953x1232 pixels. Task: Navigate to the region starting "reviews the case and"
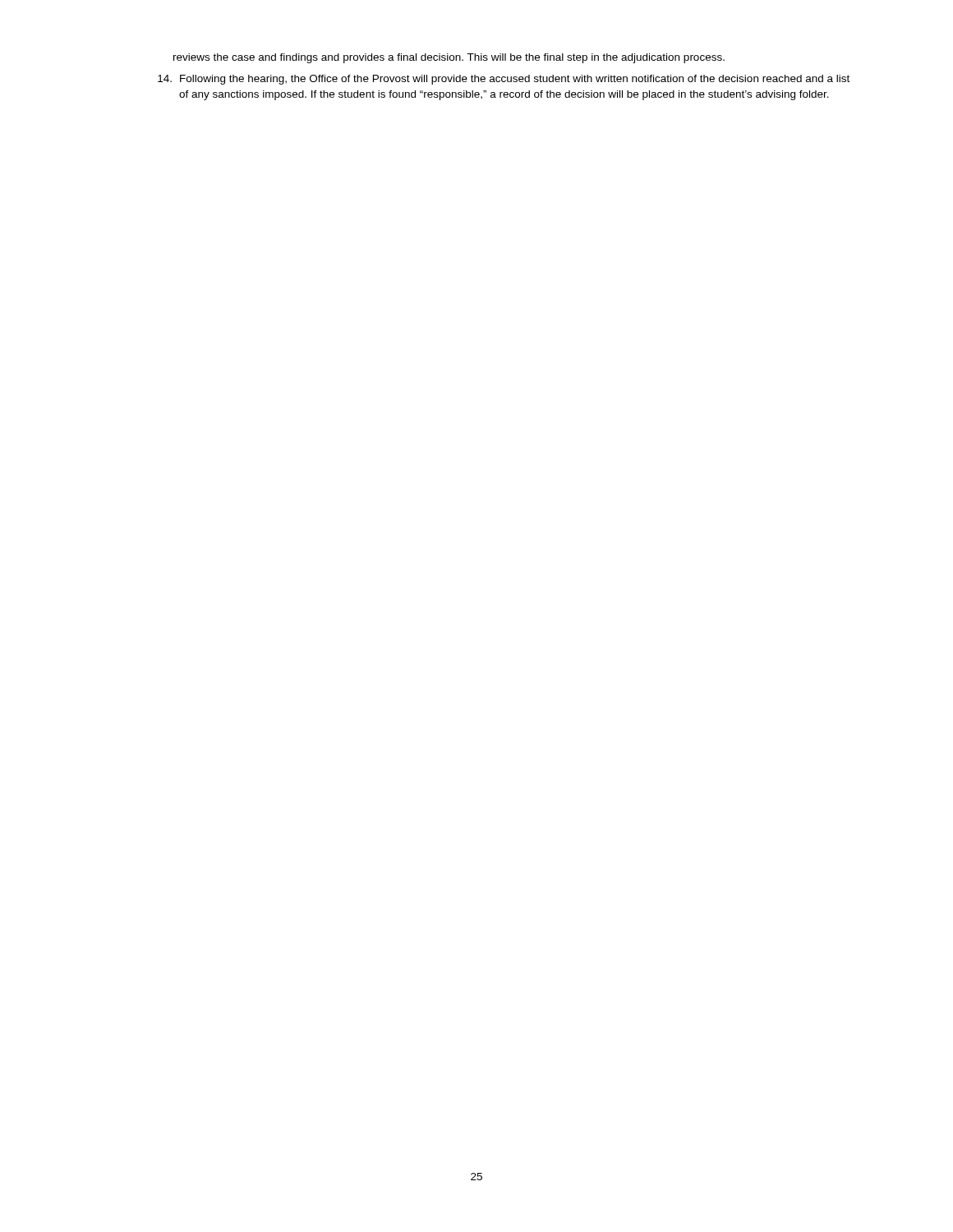[449, 57]
